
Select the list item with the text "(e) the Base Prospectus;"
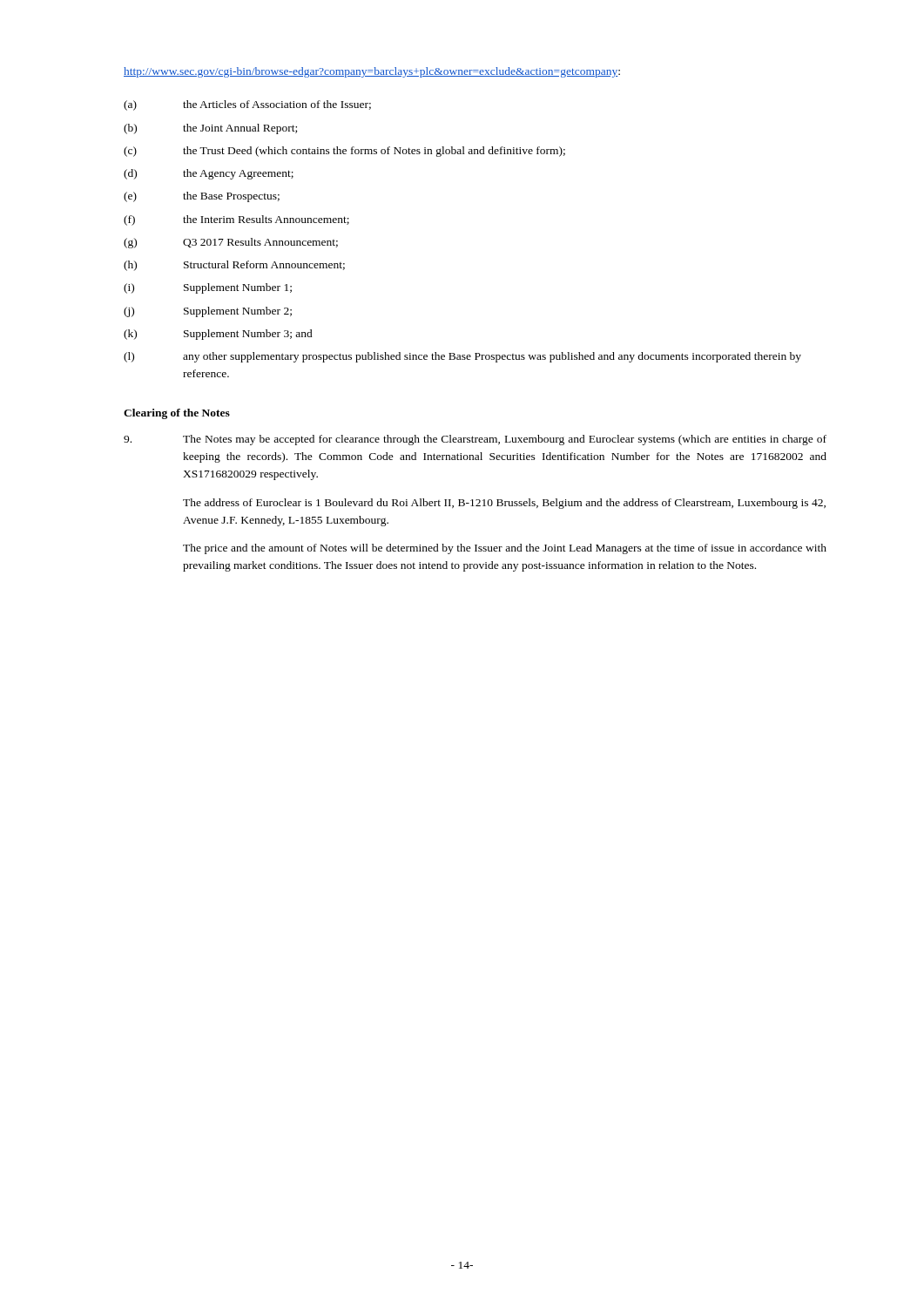[x=202, y=197]
